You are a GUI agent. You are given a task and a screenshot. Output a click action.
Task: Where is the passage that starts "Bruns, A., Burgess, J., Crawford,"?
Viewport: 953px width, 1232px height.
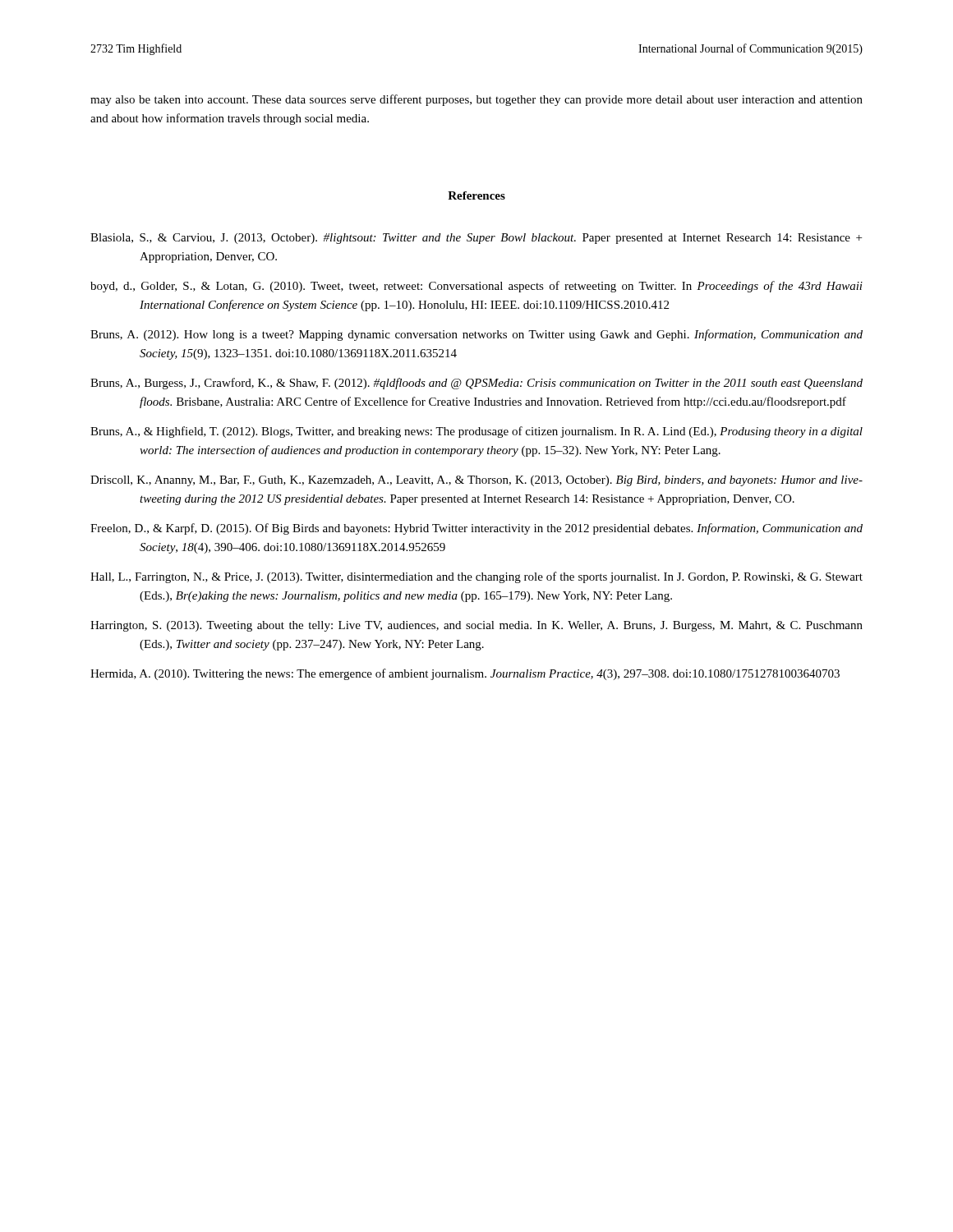476,392
